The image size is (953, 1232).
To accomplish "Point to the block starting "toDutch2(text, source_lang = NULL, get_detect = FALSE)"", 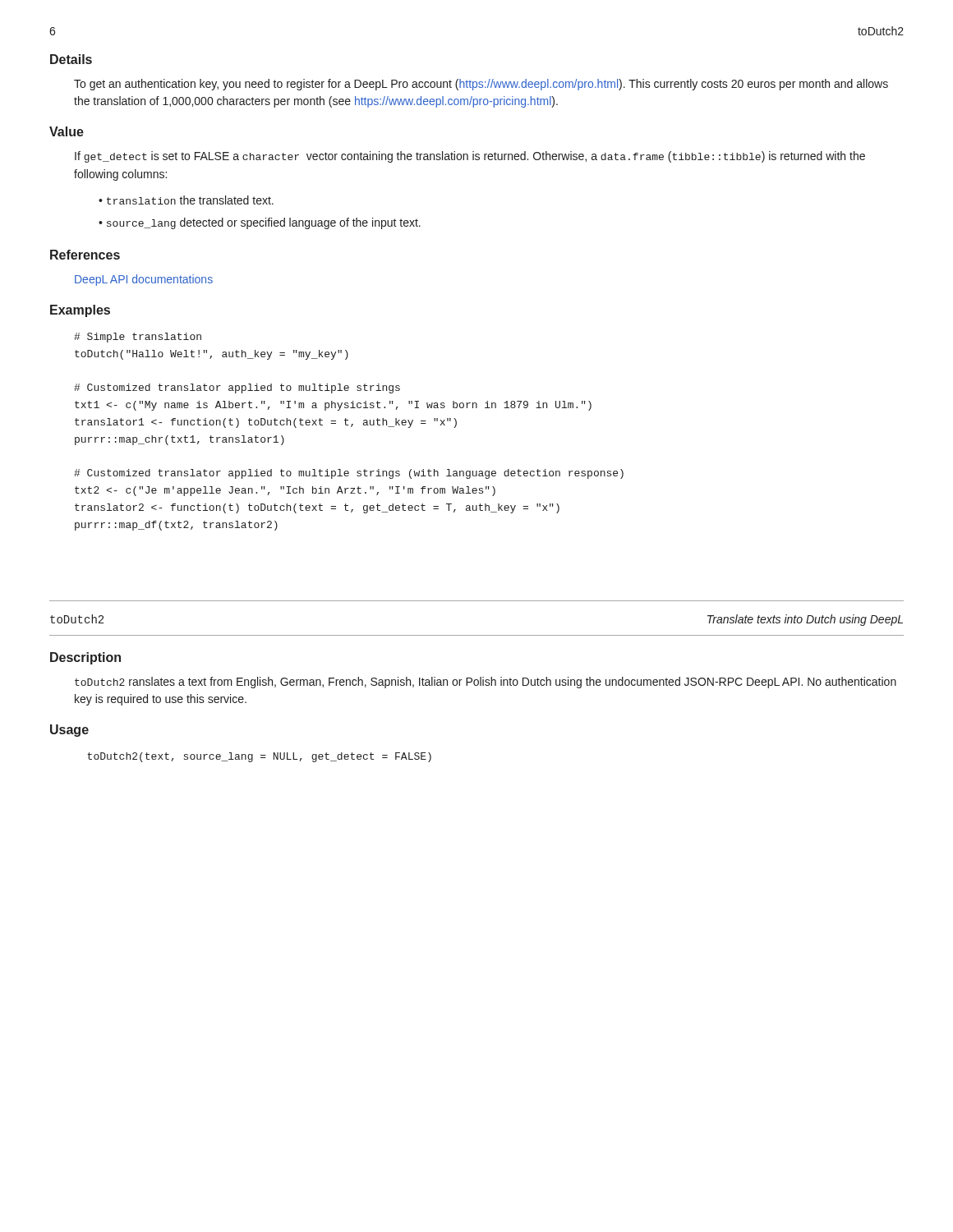I will tap(253, 757).
